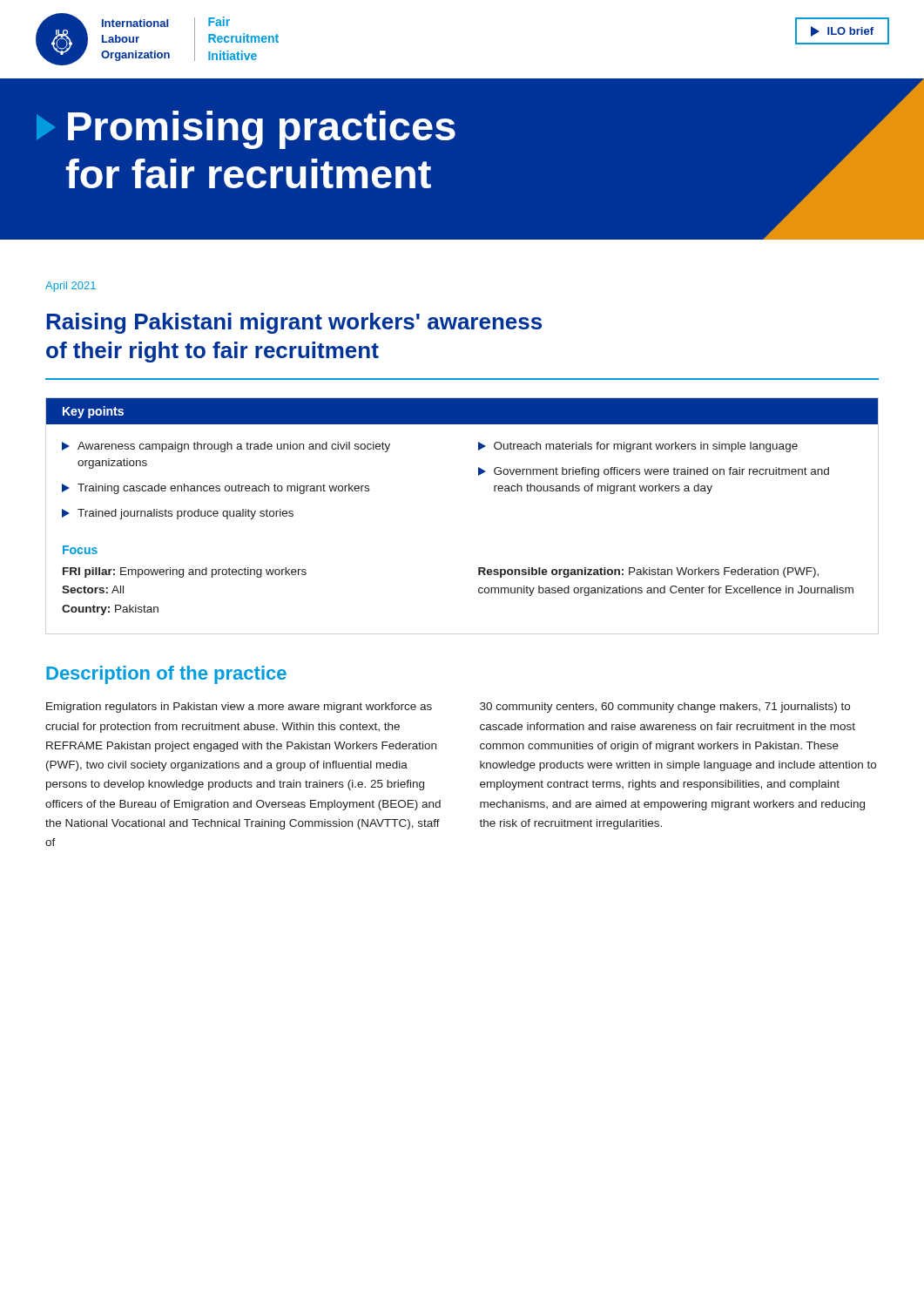Find the passage starting "Raising Pakistani migrant workers' awarenessof their right"

pyautogui.click(x=294, y=336)
